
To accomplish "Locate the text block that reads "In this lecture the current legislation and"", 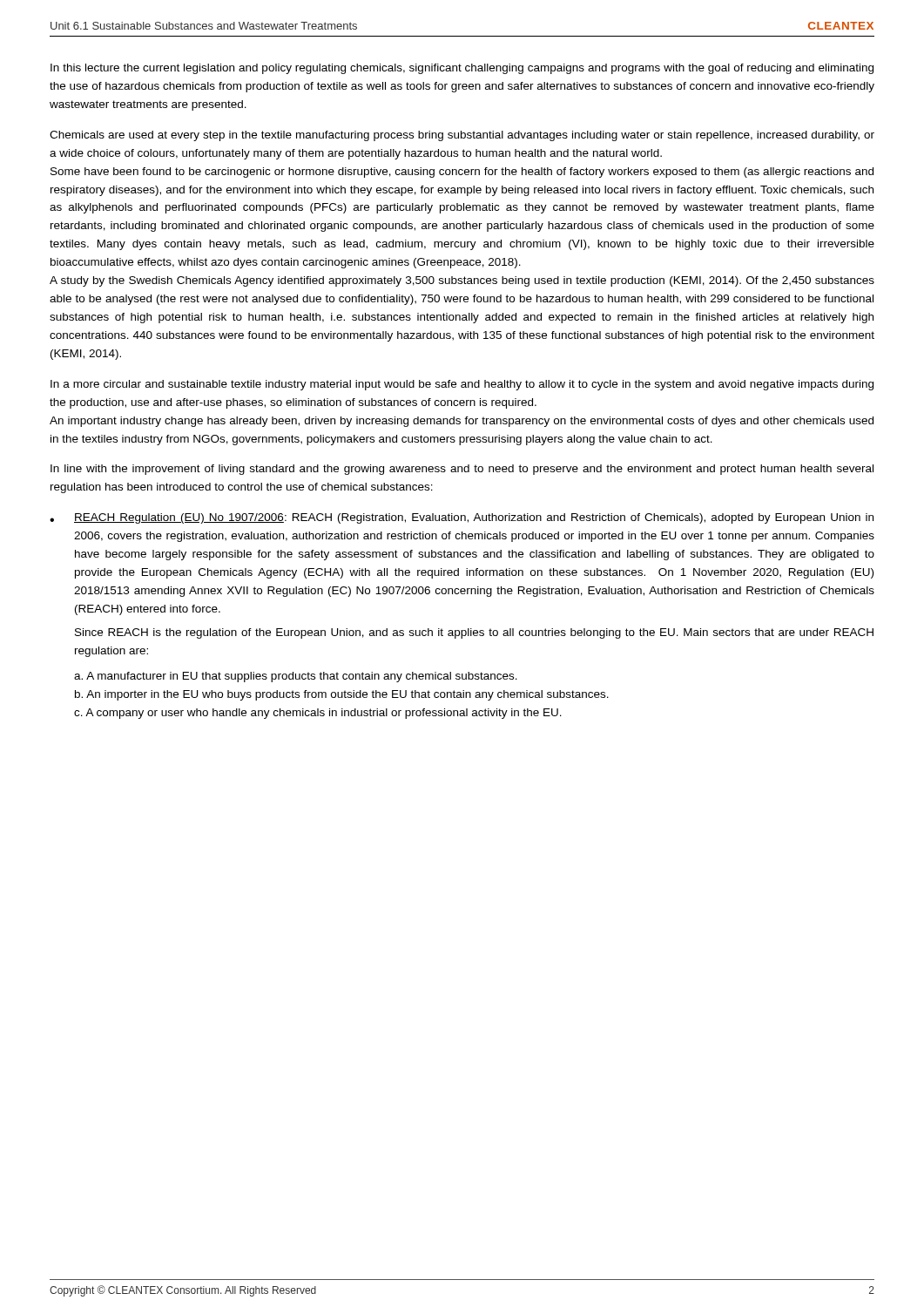I will pos(462,86).
